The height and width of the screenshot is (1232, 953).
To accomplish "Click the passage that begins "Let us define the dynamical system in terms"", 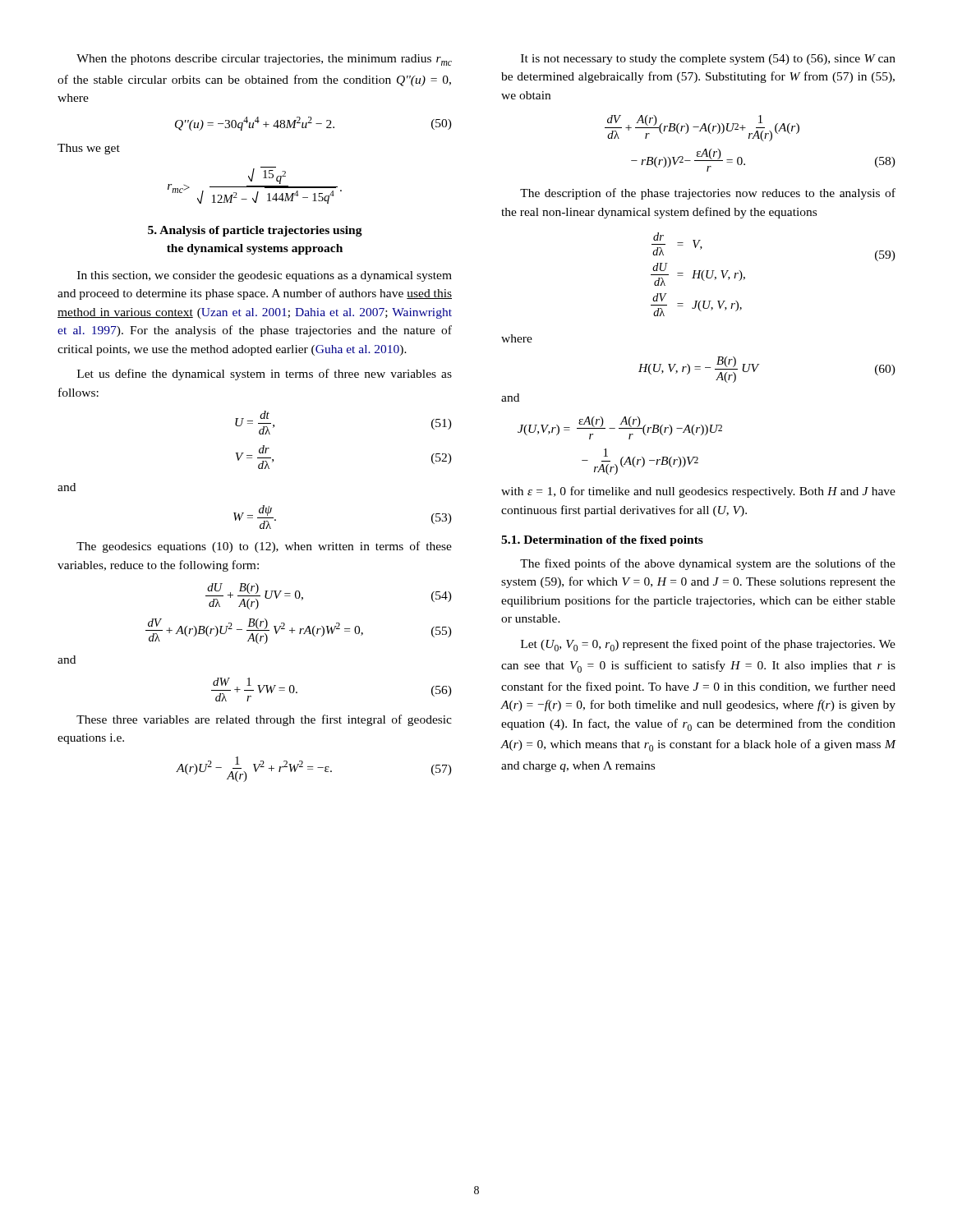I will [x=255, y=383].
